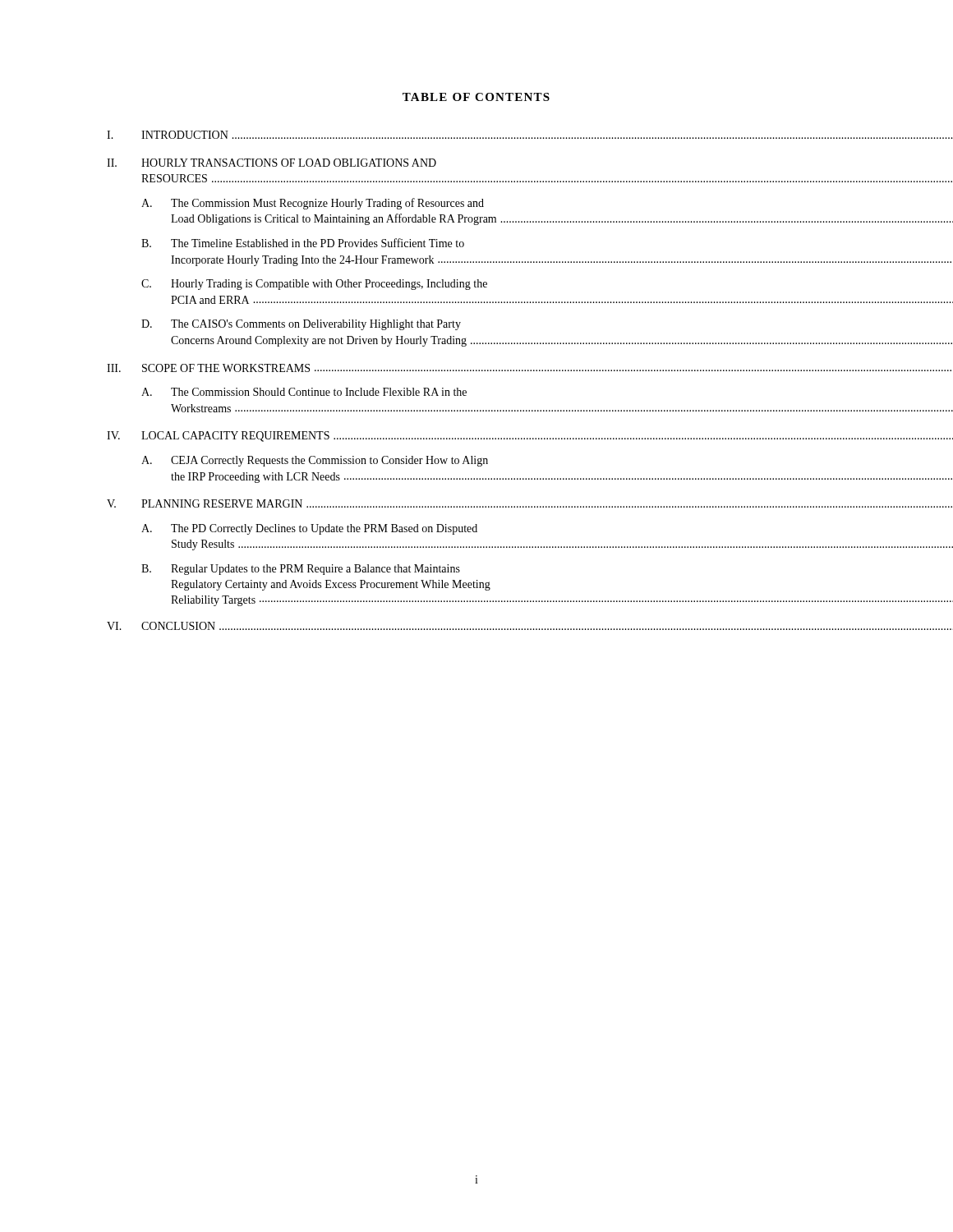Click on the list item with the text "I. INTRODUCTION 1"

[476, 135]
